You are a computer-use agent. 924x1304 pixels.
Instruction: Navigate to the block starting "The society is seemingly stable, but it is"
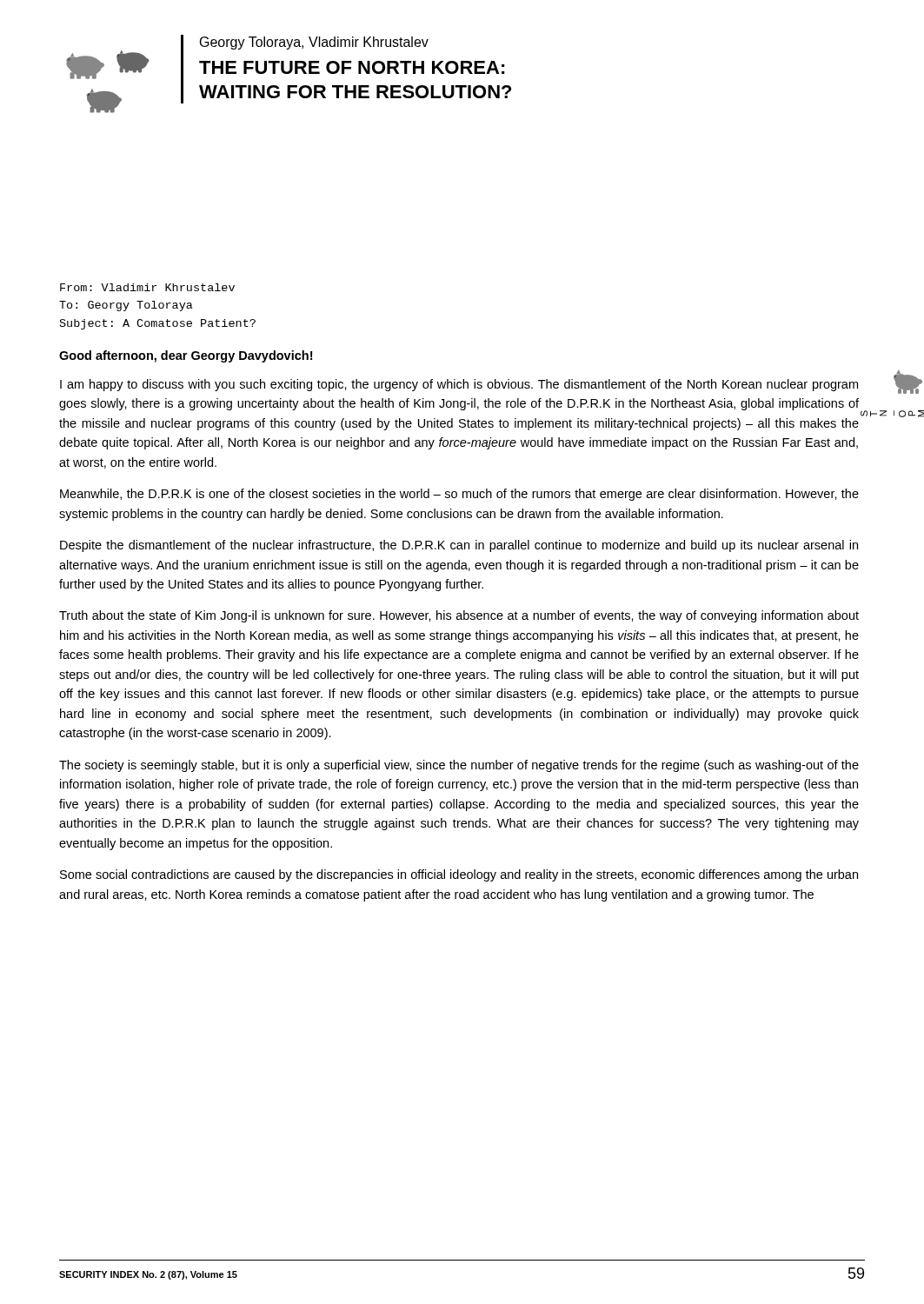(x=459, y=804)
